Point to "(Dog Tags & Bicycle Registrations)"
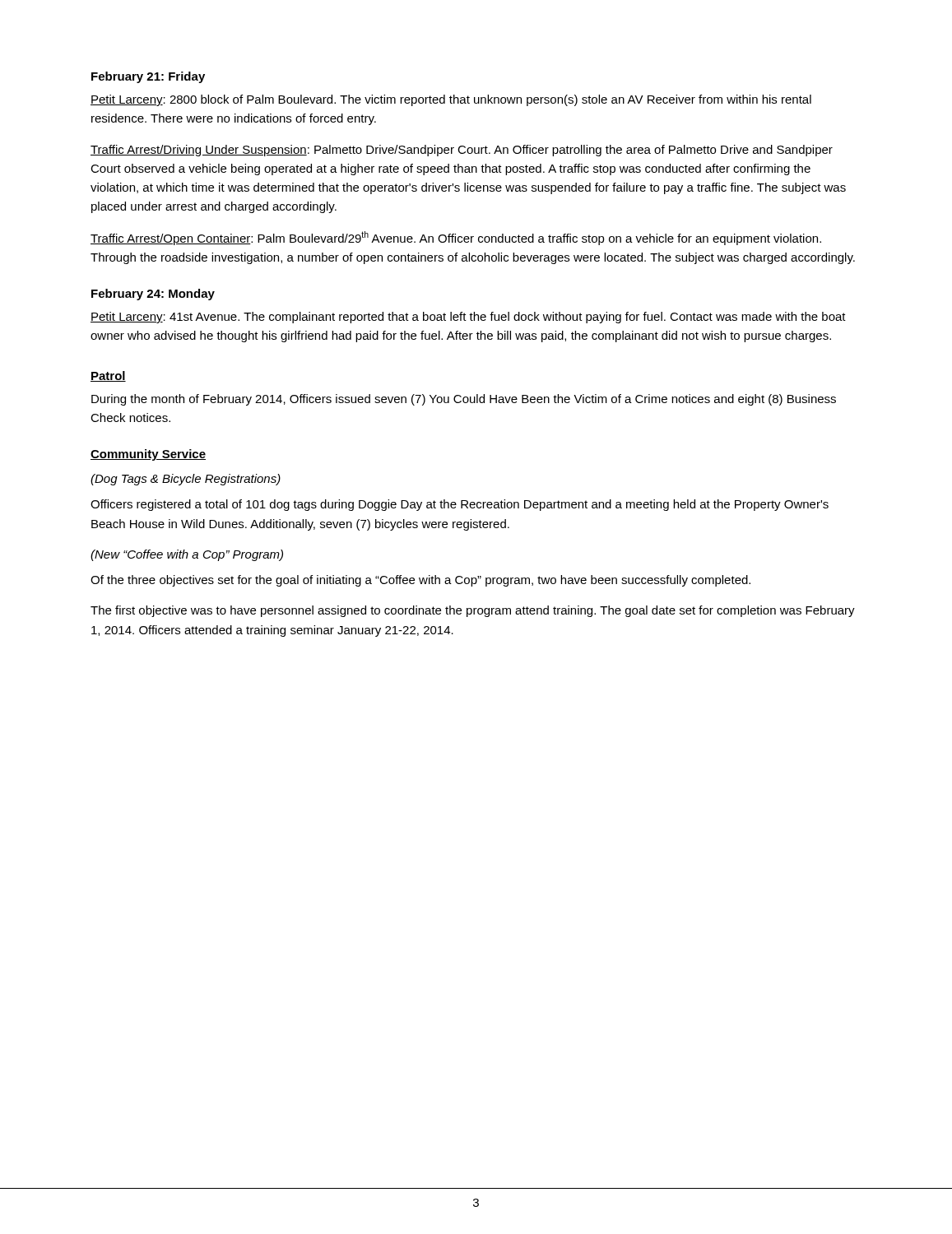Viewport: 952px width, 1234px height. [186, 478]
